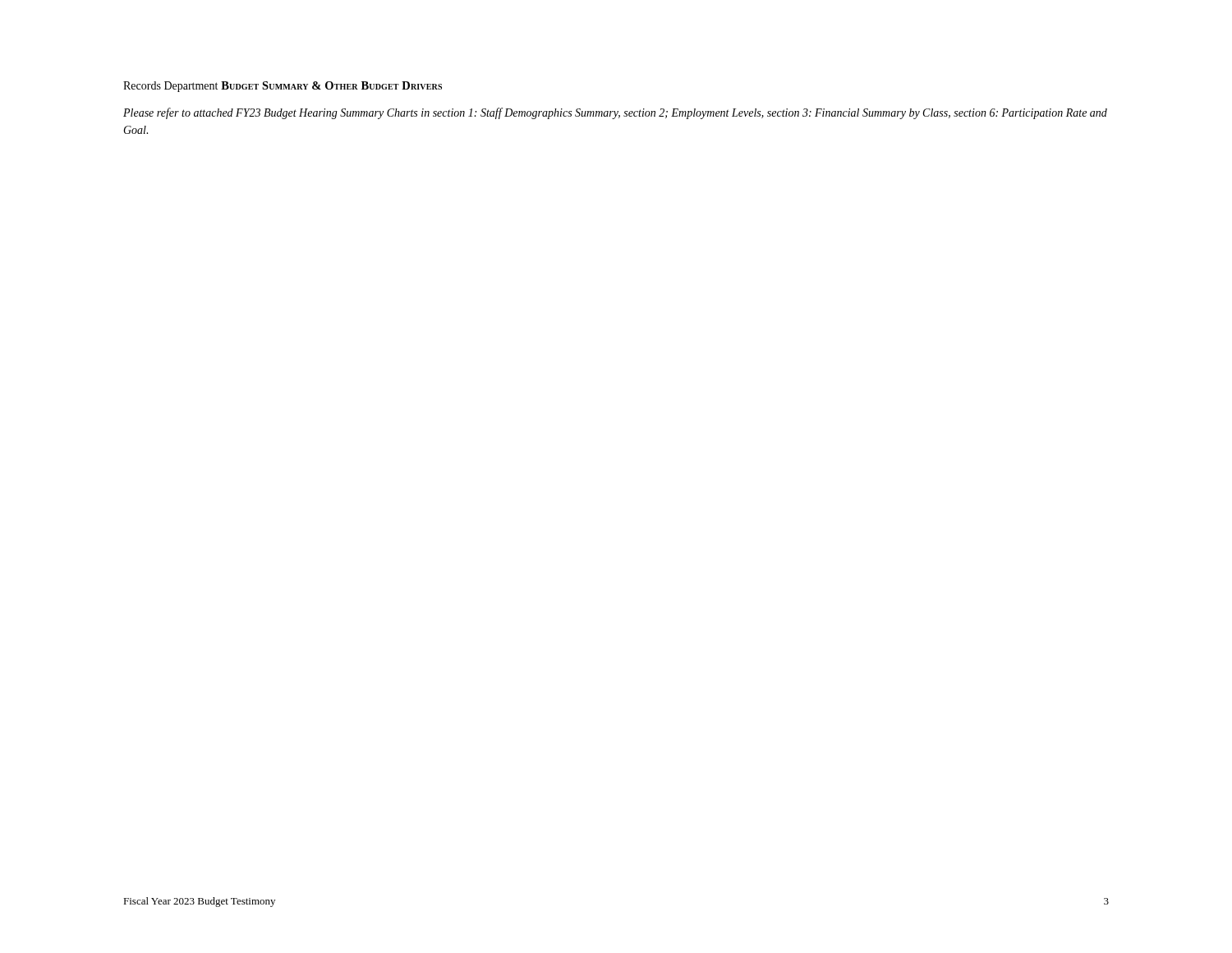Image resolution: width=1232 pixels, height=953 pixels.
Task: Select the text starting "Please refer to attached FY23 Budget Hearing Summary"
Action: tap(616, 122)
